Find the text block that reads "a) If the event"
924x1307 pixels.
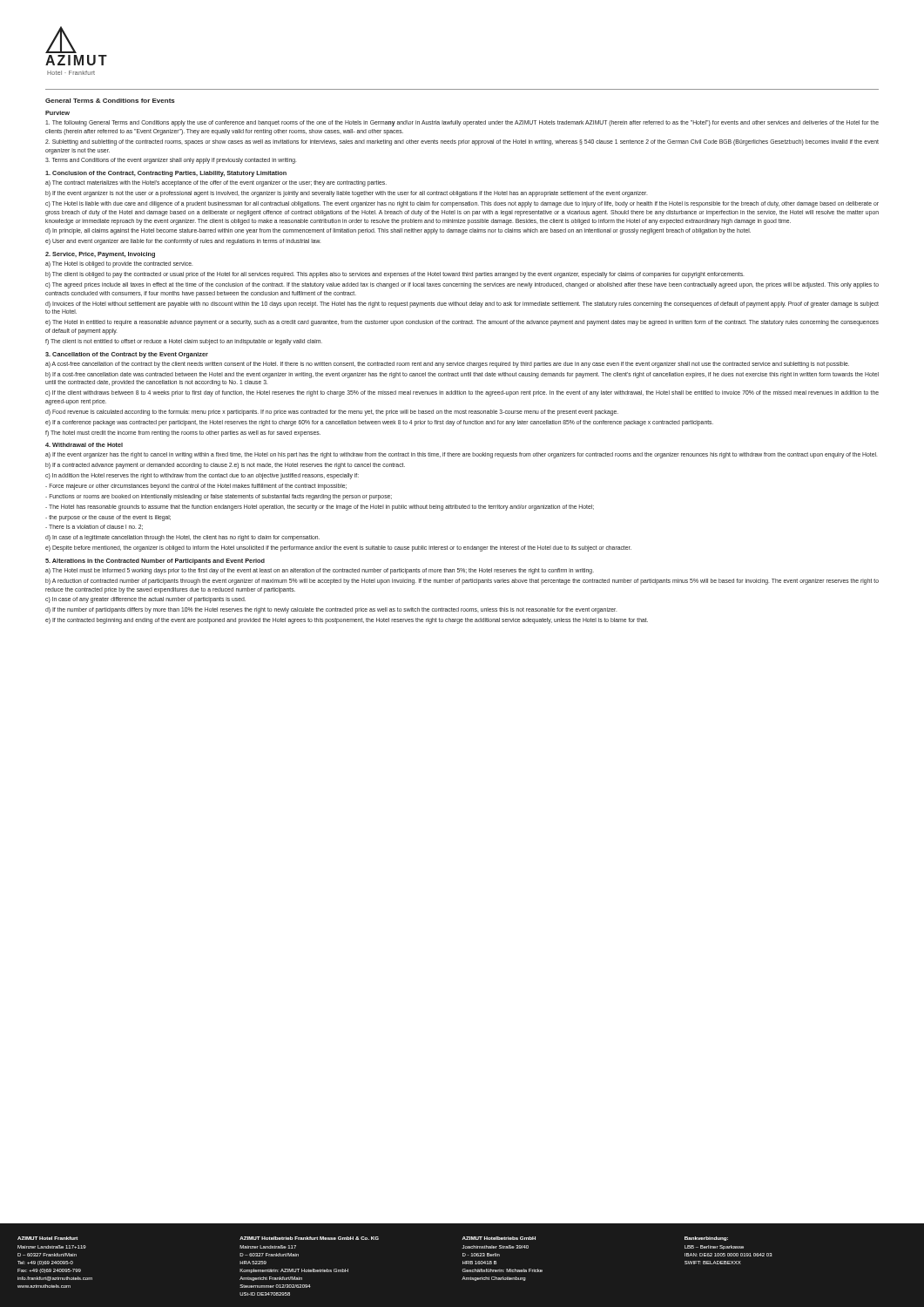coord(462,502)
